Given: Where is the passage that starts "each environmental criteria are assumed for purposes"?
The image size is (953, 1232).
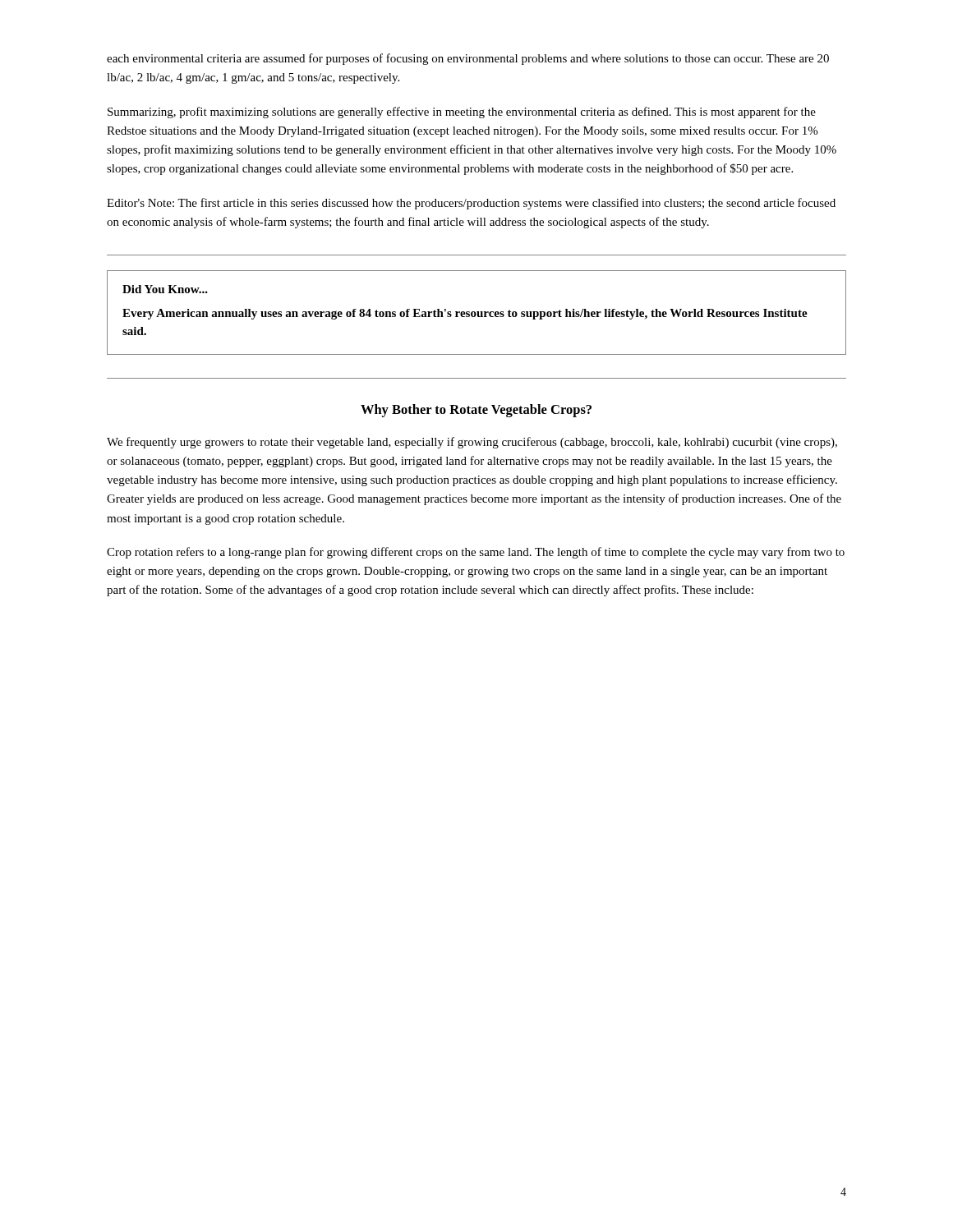Looking at the screenshot, I should [468, 68].
